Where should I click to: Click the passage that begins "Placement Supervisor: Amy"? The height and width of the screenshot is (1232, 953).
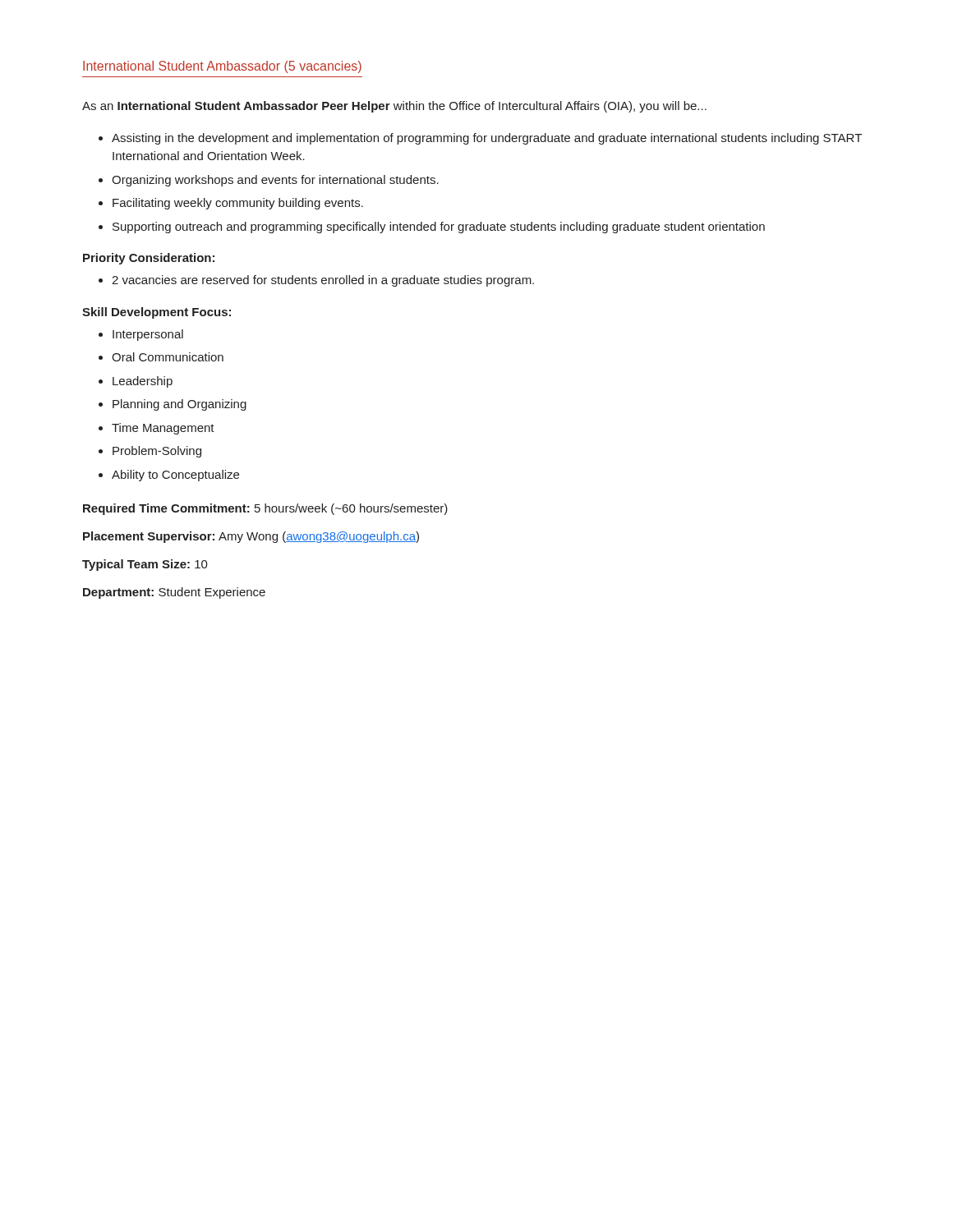251,536
